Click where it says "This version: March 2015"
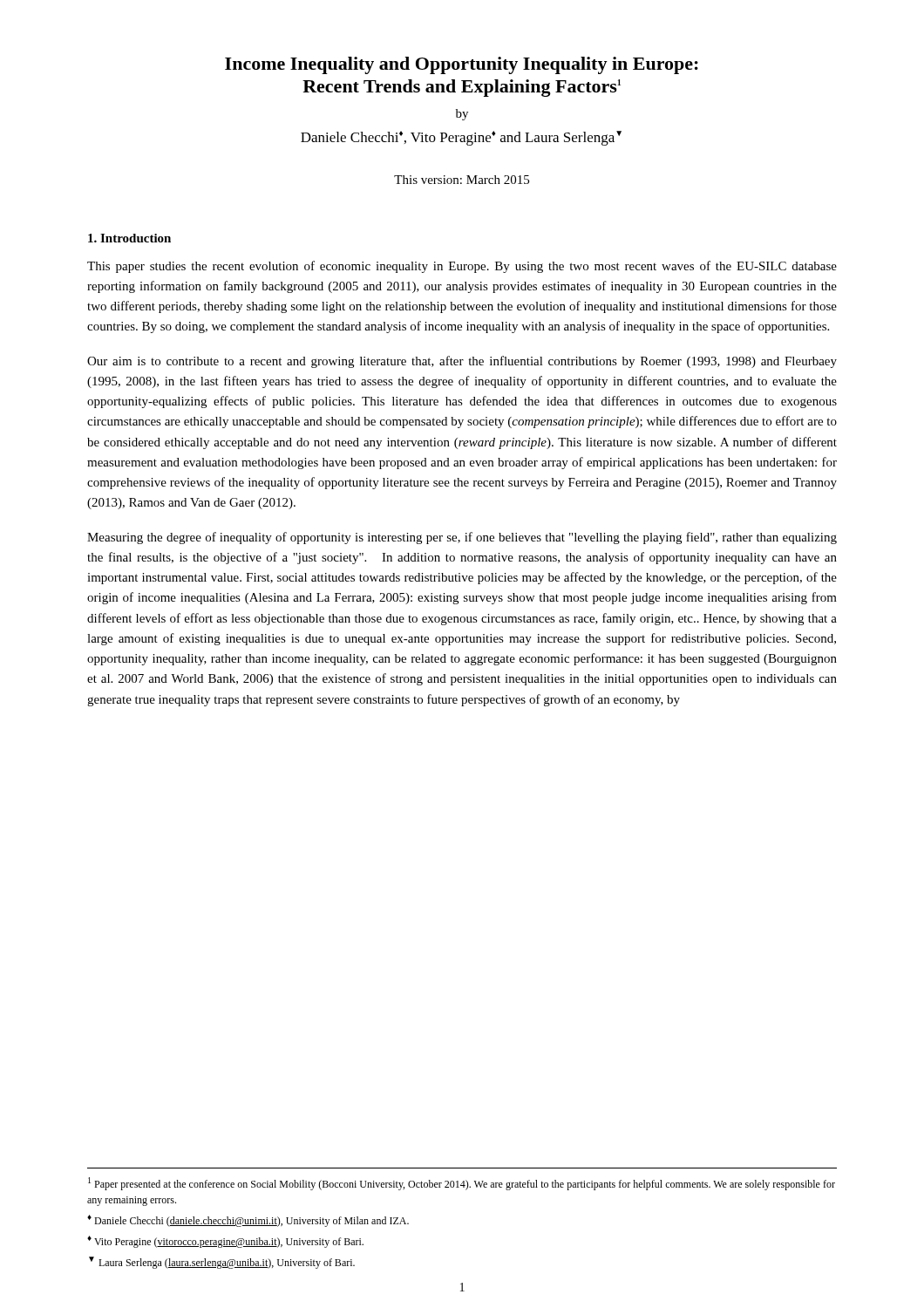924x1308 pixels. (x=462, y=179)
